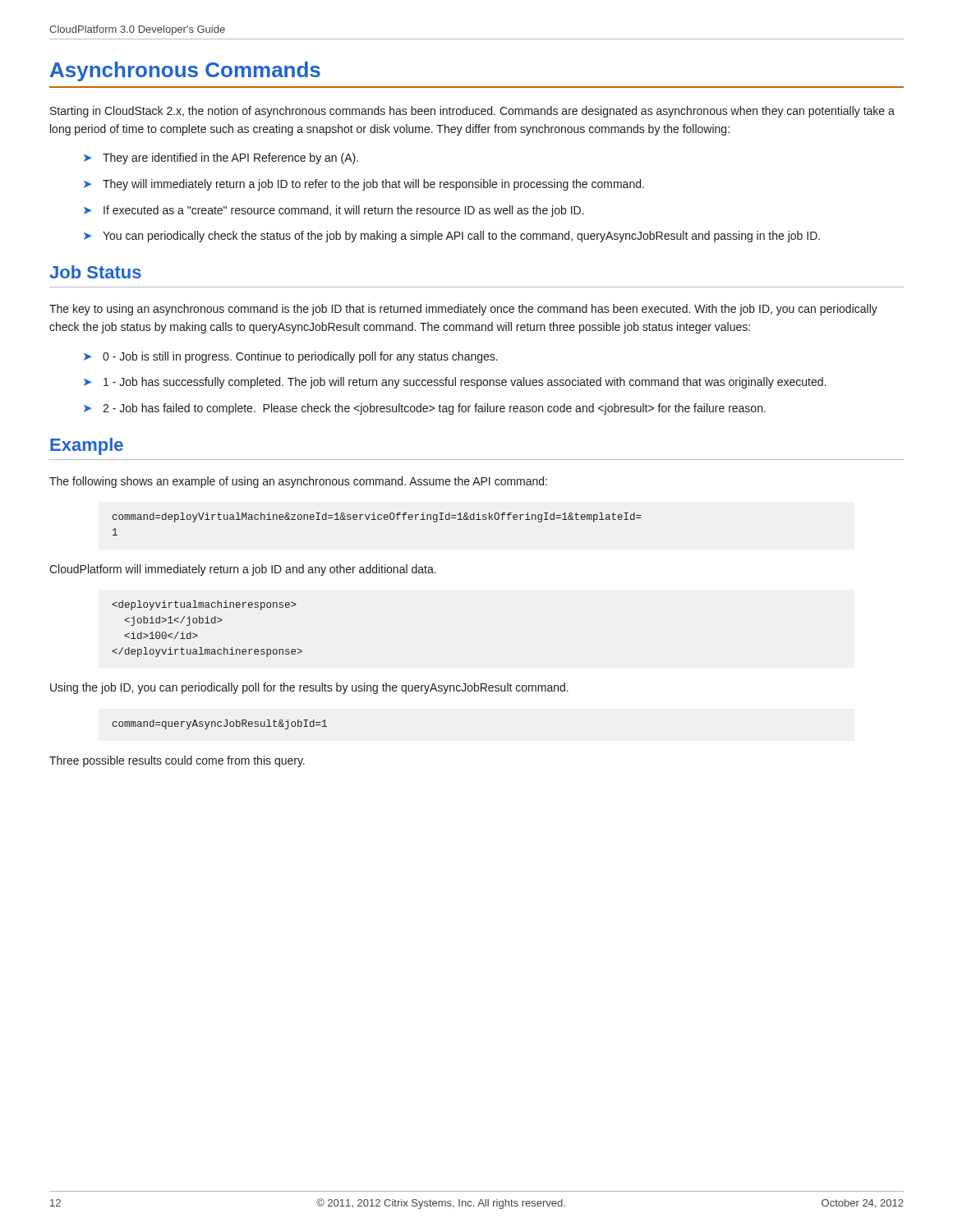Select the text block starting "➤ 1 - Job has"
This screenshot has height=1232, width=953.
click(x=454, y=383)
